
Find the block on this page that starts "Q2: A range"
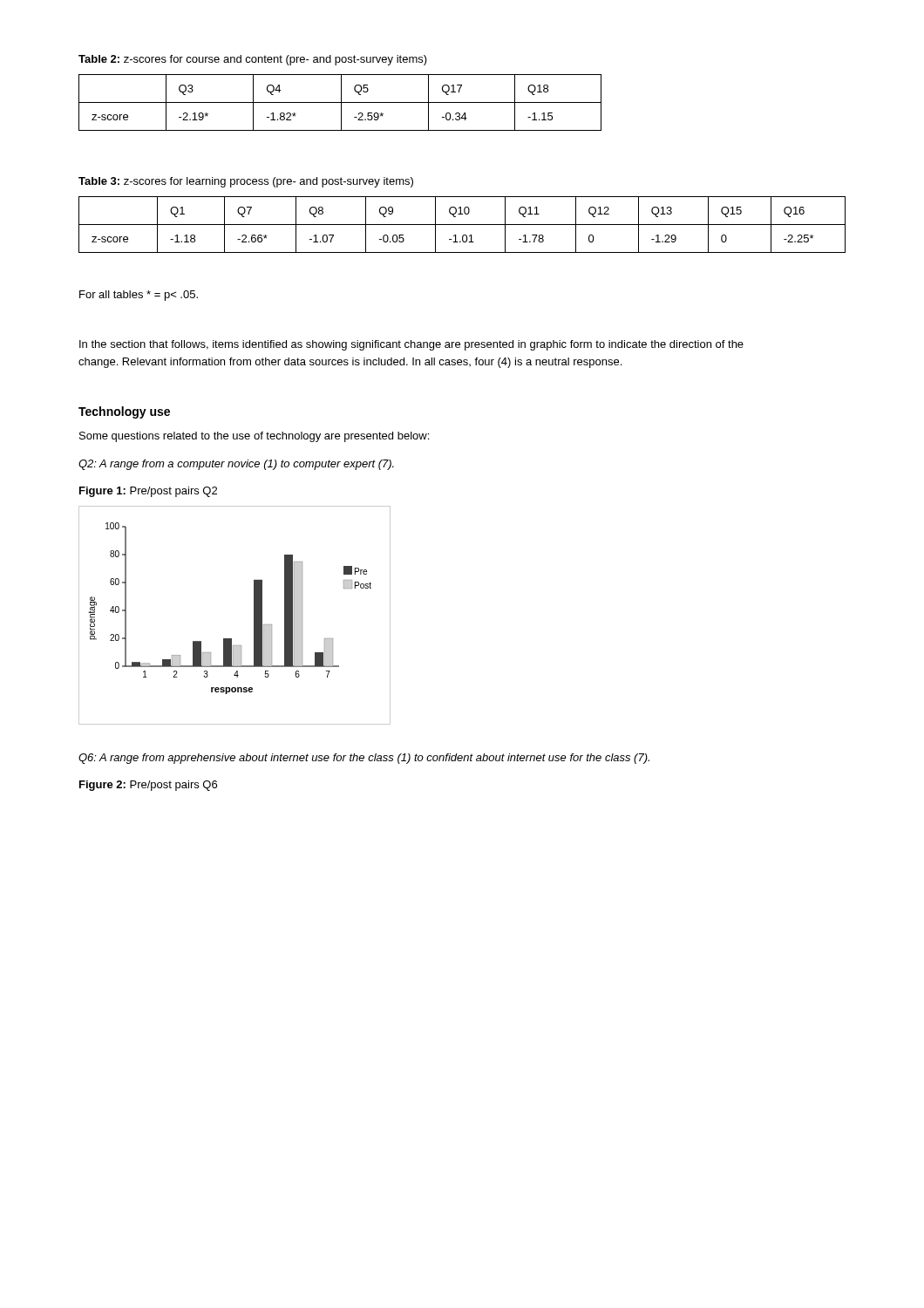pos(237,463)
